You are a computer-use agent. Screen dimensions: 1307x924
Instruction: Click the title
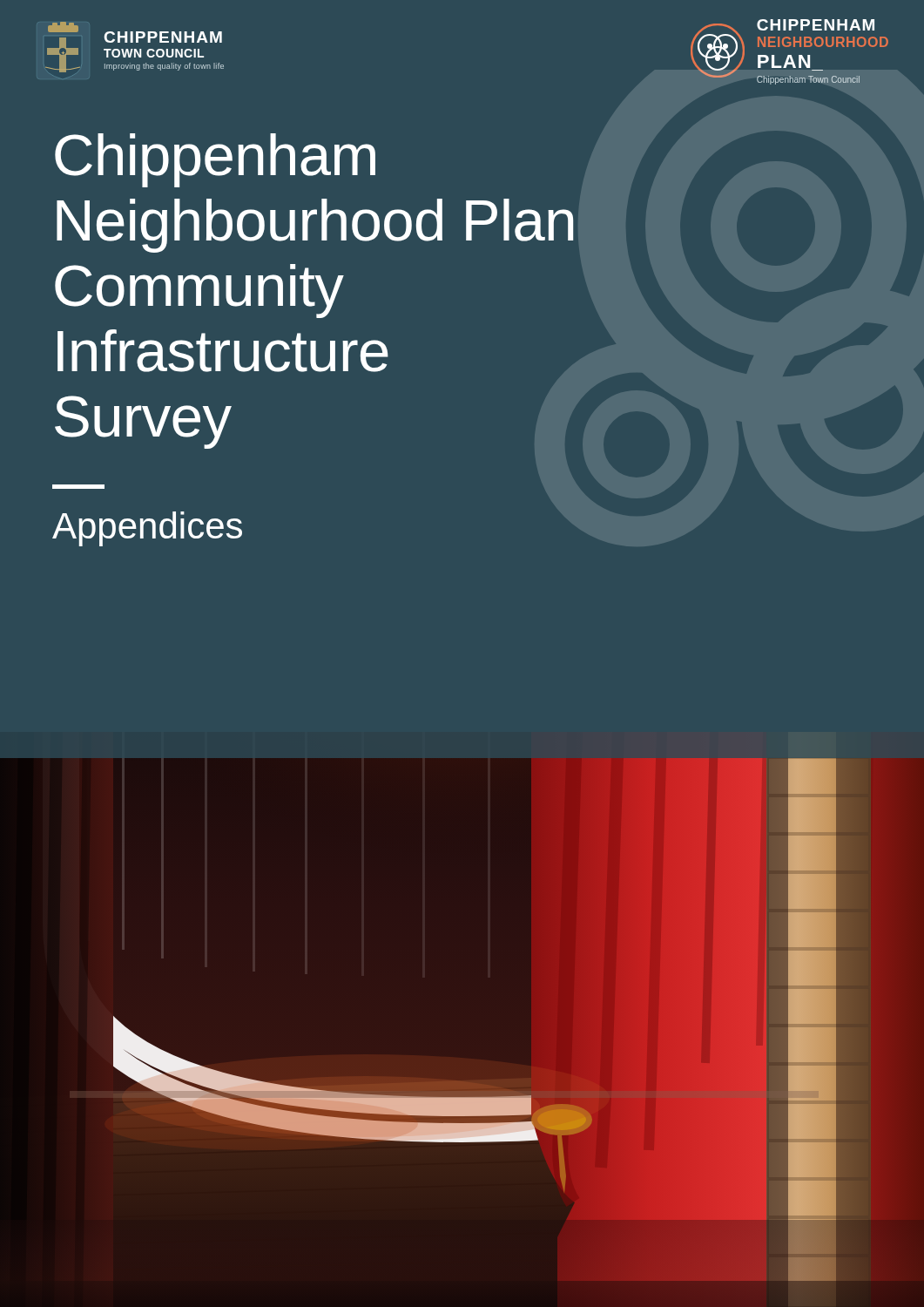point(335,285)
